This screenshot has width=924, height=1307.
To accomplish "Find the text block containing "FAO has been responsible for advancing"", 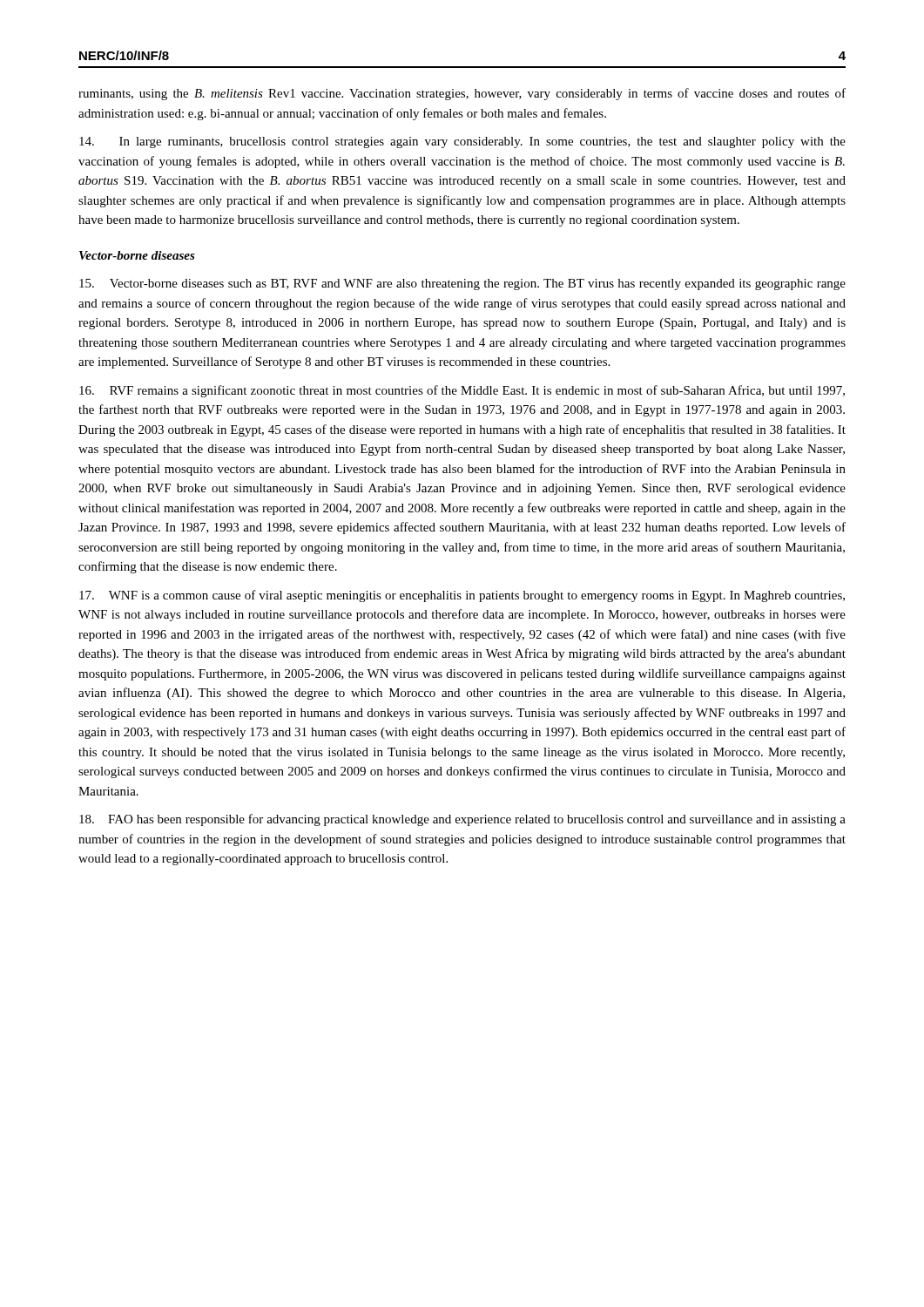I will tap(462, 839).
